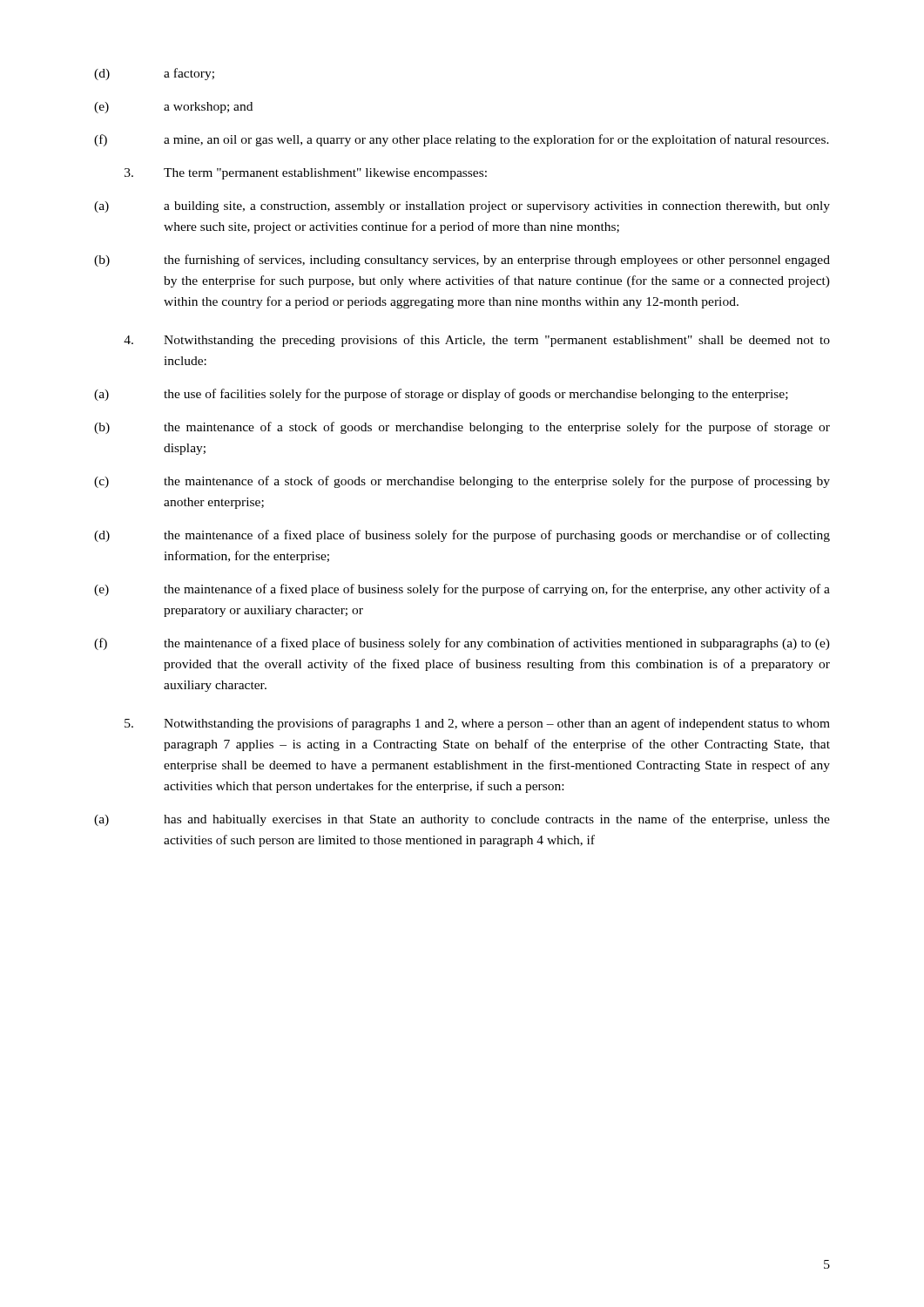
Task: Find the list item that says "(e) the maintenance of a"
Action: coord(462,600)
